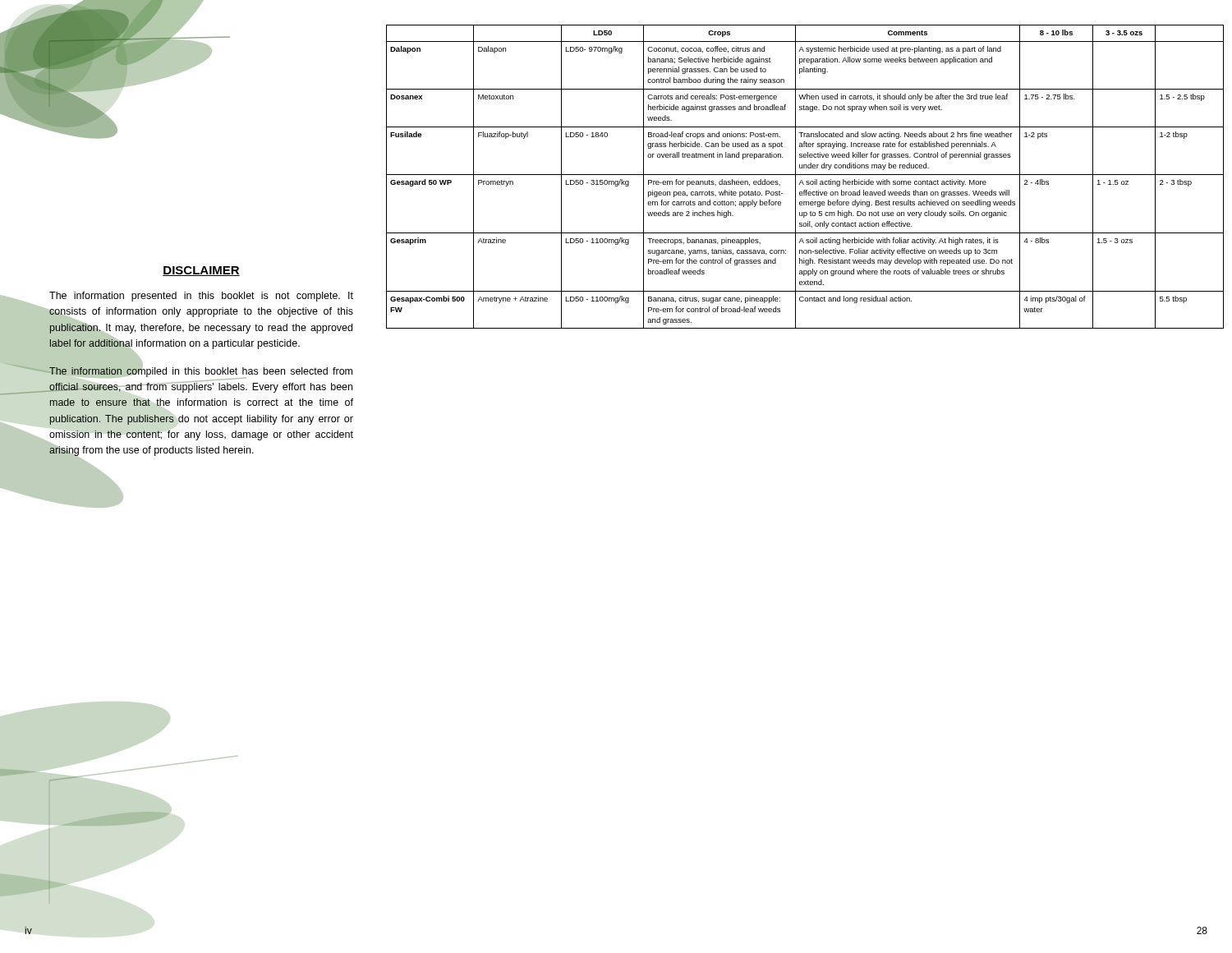Locate the title with the text "DISCLAIMER The information presented in this booklet"
1232x953 pixels.
point(201,361)
